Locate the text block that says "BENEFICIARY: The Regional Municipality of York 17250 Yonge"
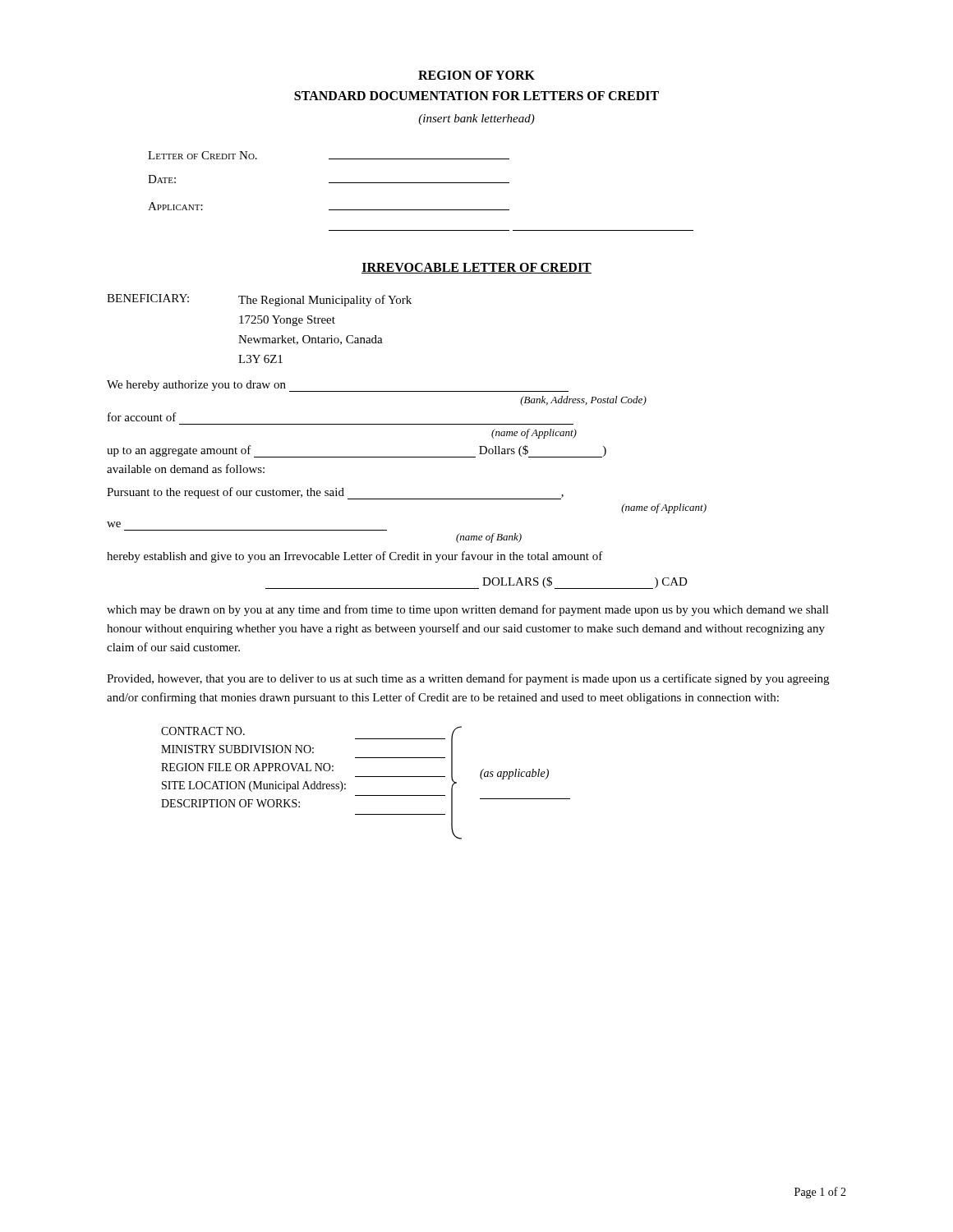Viewport: 953px width, 1232px height. tap(259, 329)
